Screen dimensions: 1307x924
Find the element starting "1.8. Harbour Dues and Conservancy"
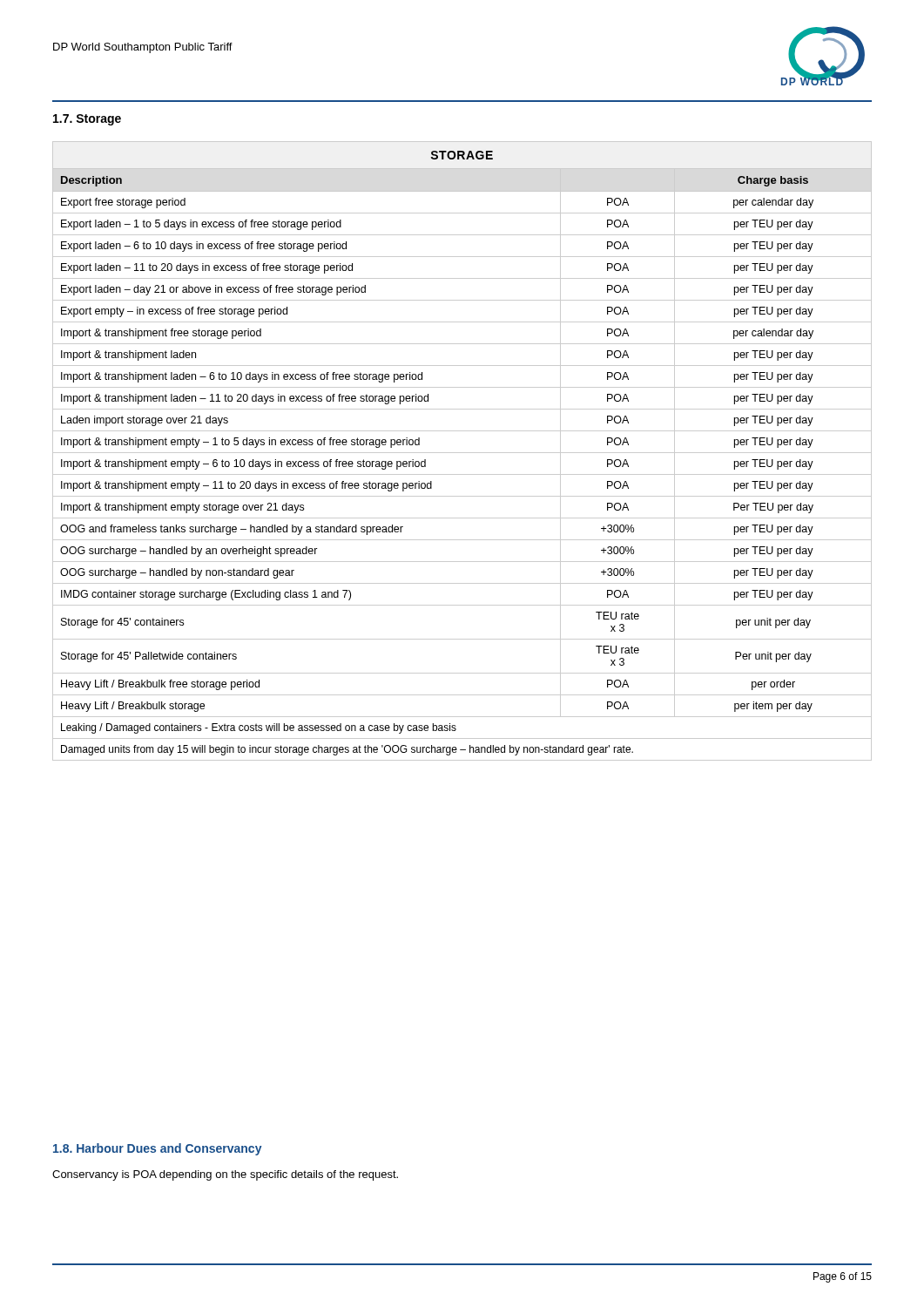coord(157,1148)
